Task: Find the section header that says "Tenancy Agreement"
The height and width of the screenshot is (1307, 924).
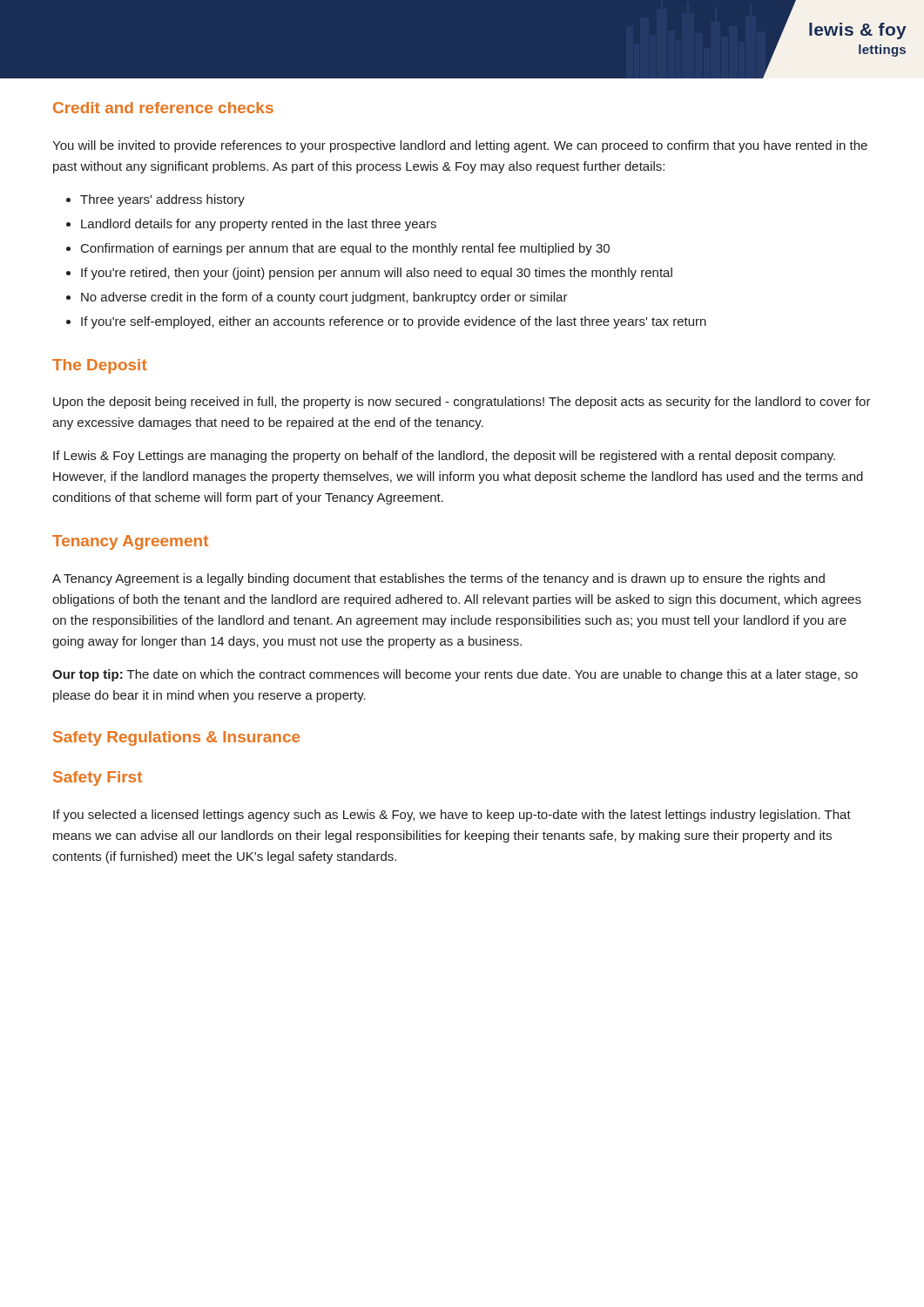Action: 130,541
